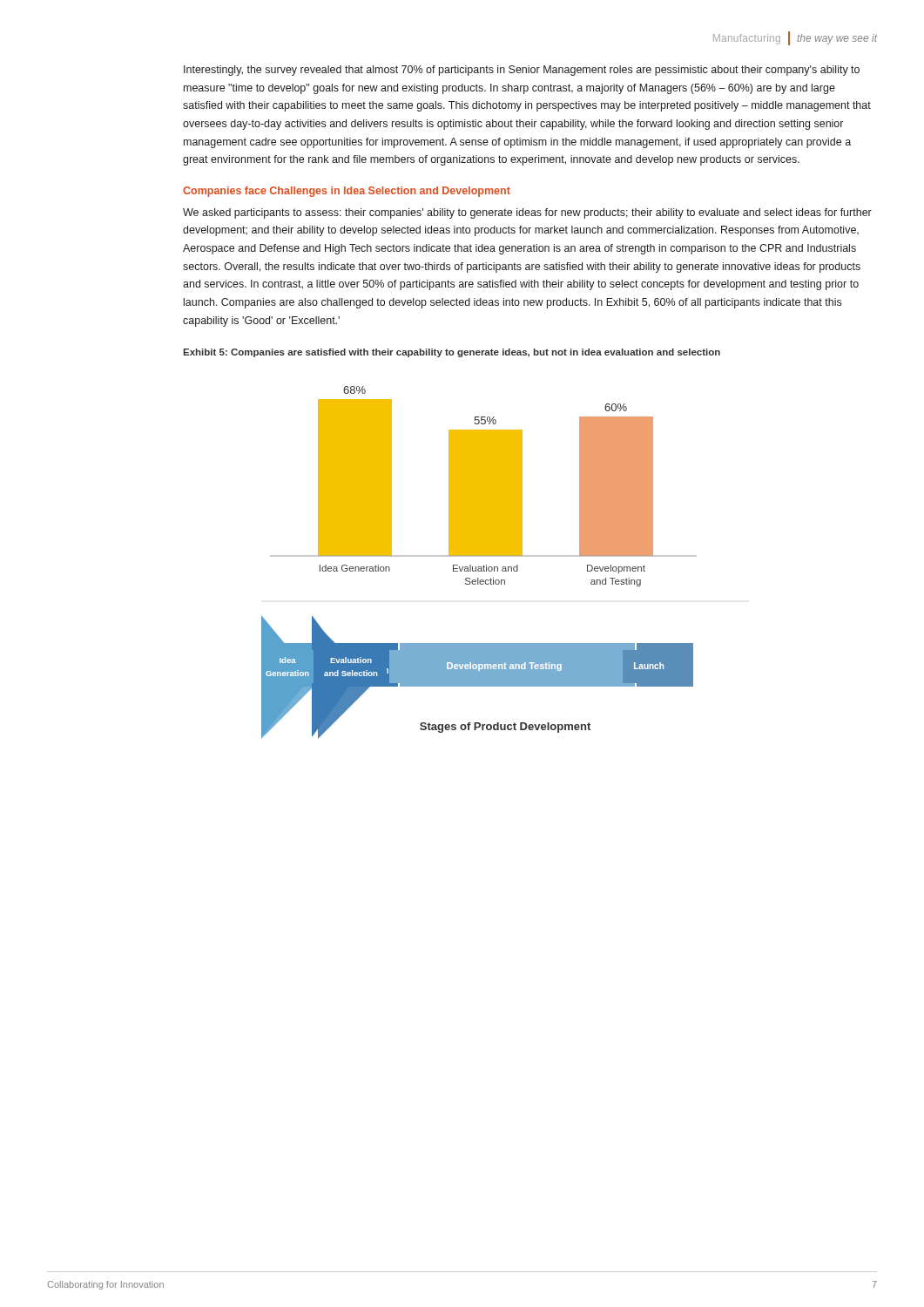Image resolution: width=924 pixels, height=1307 pixels.
Task: Click on the bar chart
Action: [x=479, y=562]
